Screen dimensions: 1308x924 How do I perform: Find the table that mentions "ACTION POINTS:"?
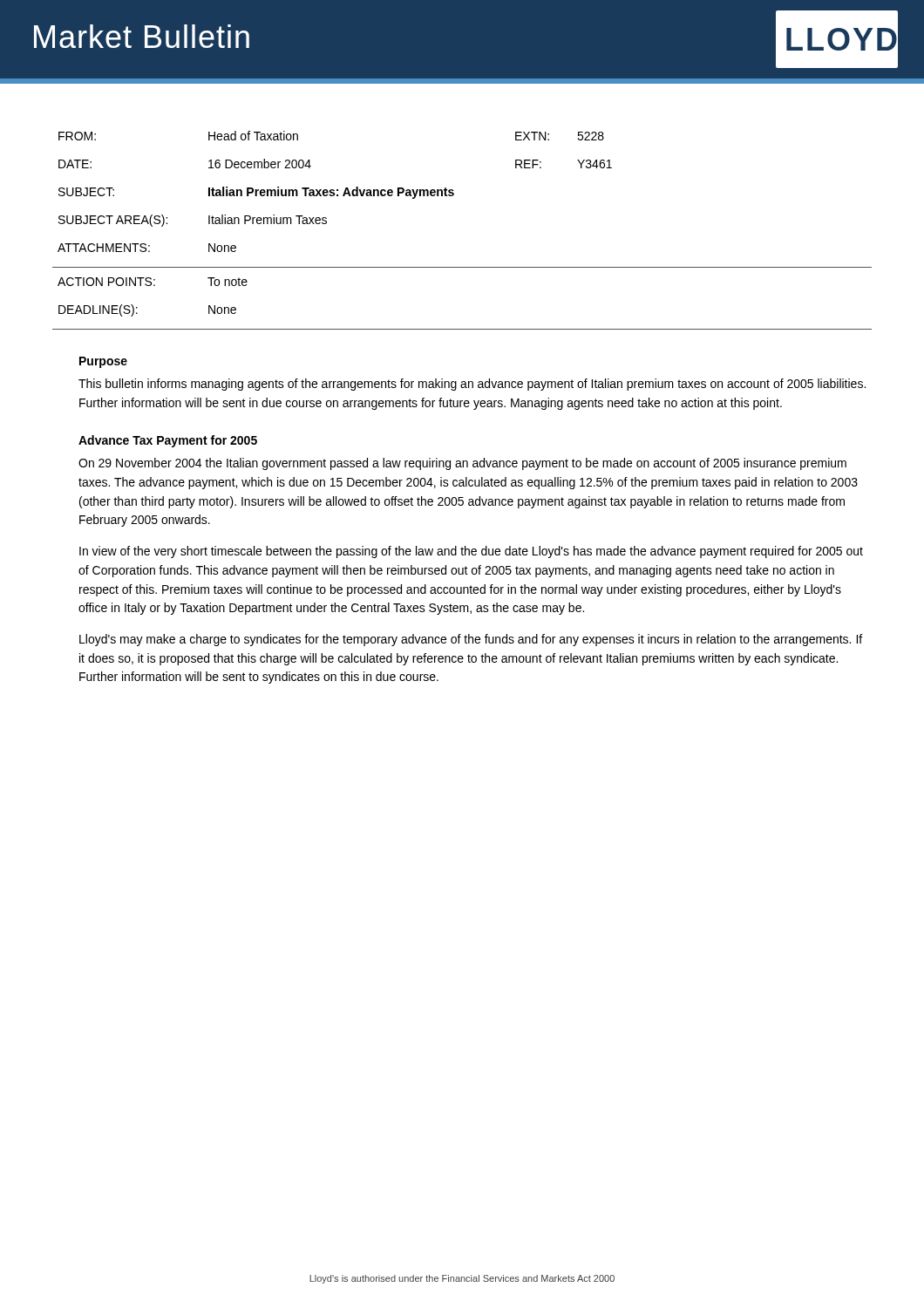(x=462, y=296)
